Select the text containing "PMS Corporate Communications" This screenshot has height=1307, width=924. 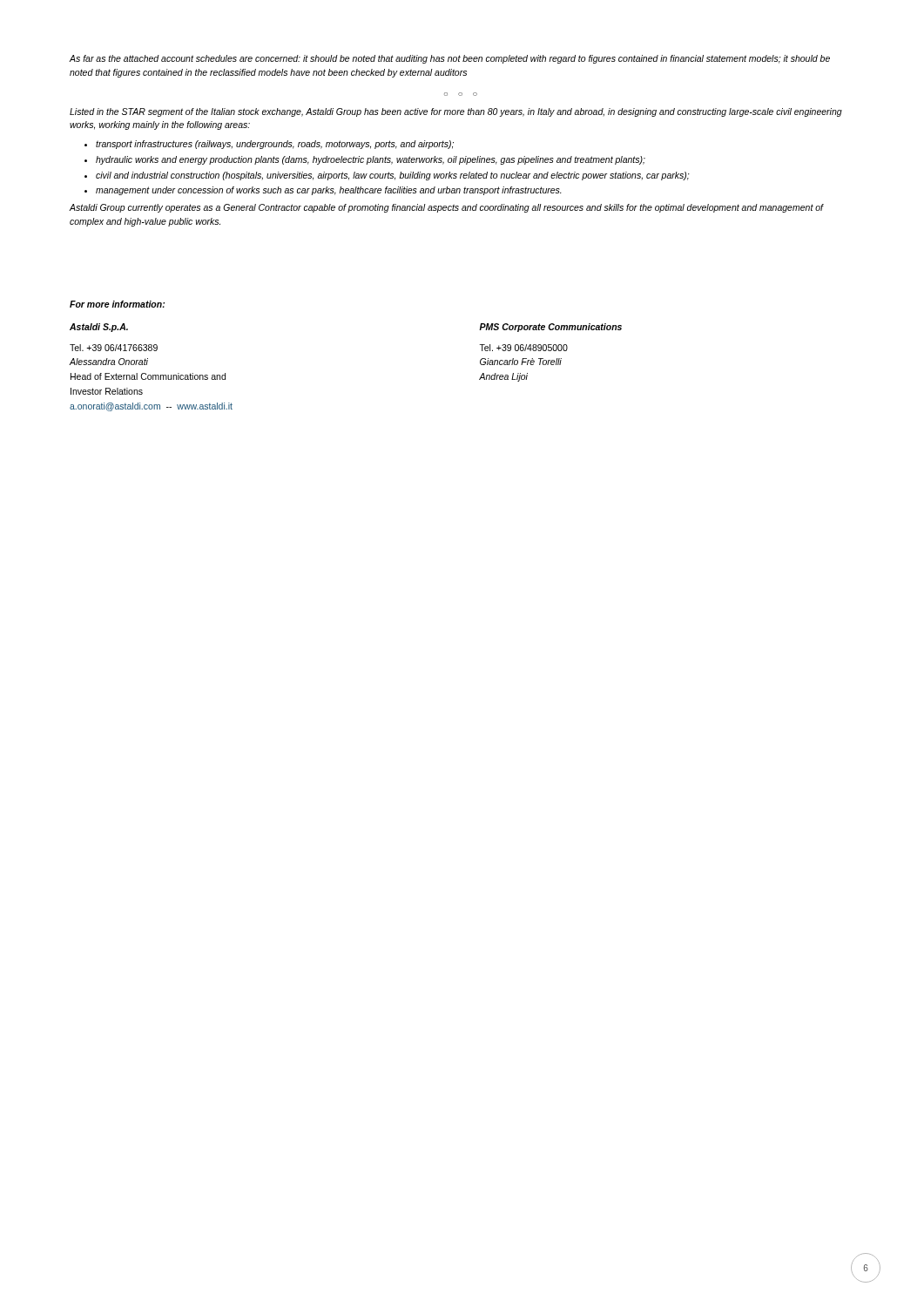(x=551, y=326)
